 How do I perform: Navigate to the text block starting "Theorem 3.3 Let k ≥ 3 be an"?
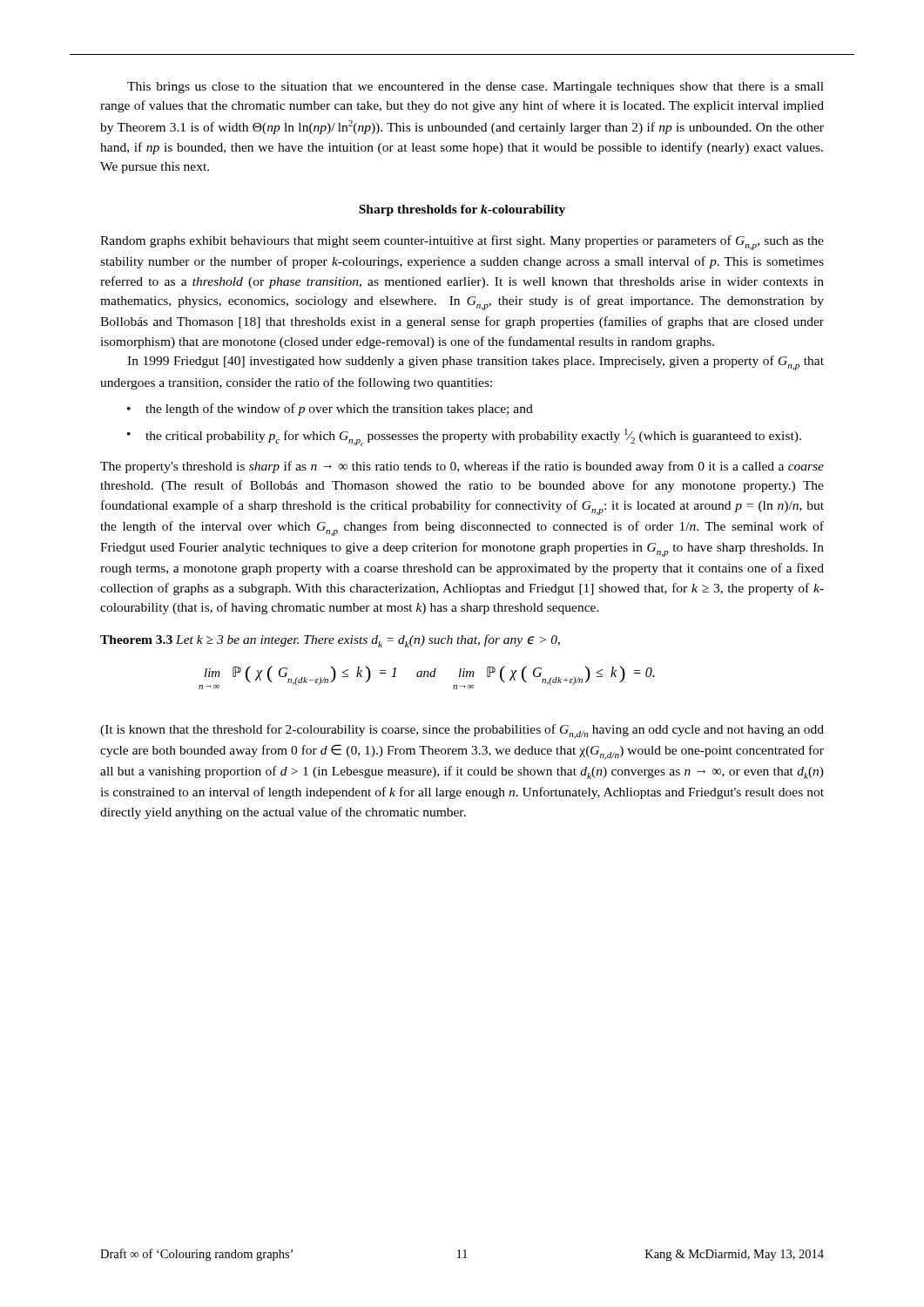pos(330,640)
